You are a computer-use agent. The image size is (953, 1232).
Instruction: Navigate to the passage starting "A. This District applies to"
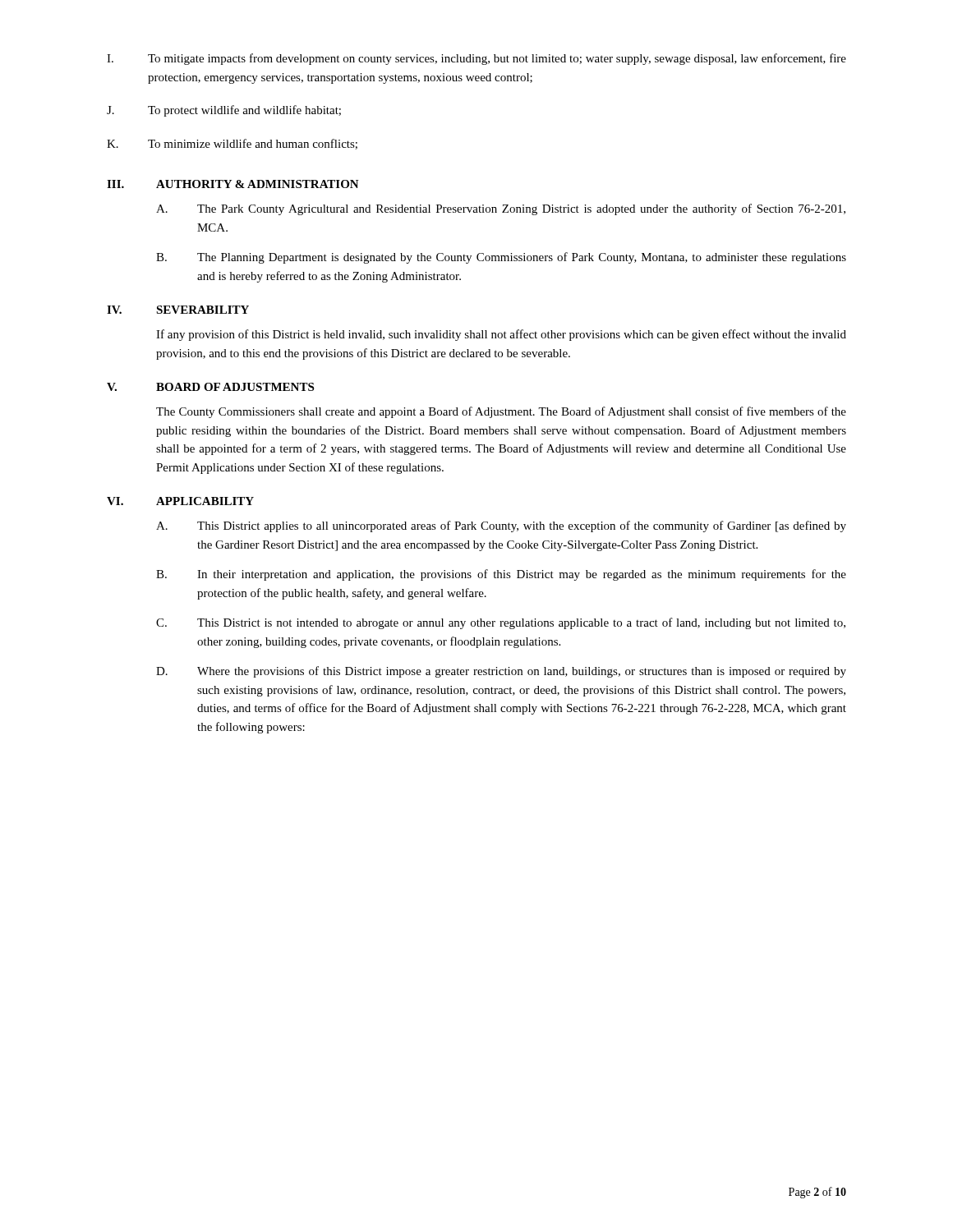(x=501, y=535)
